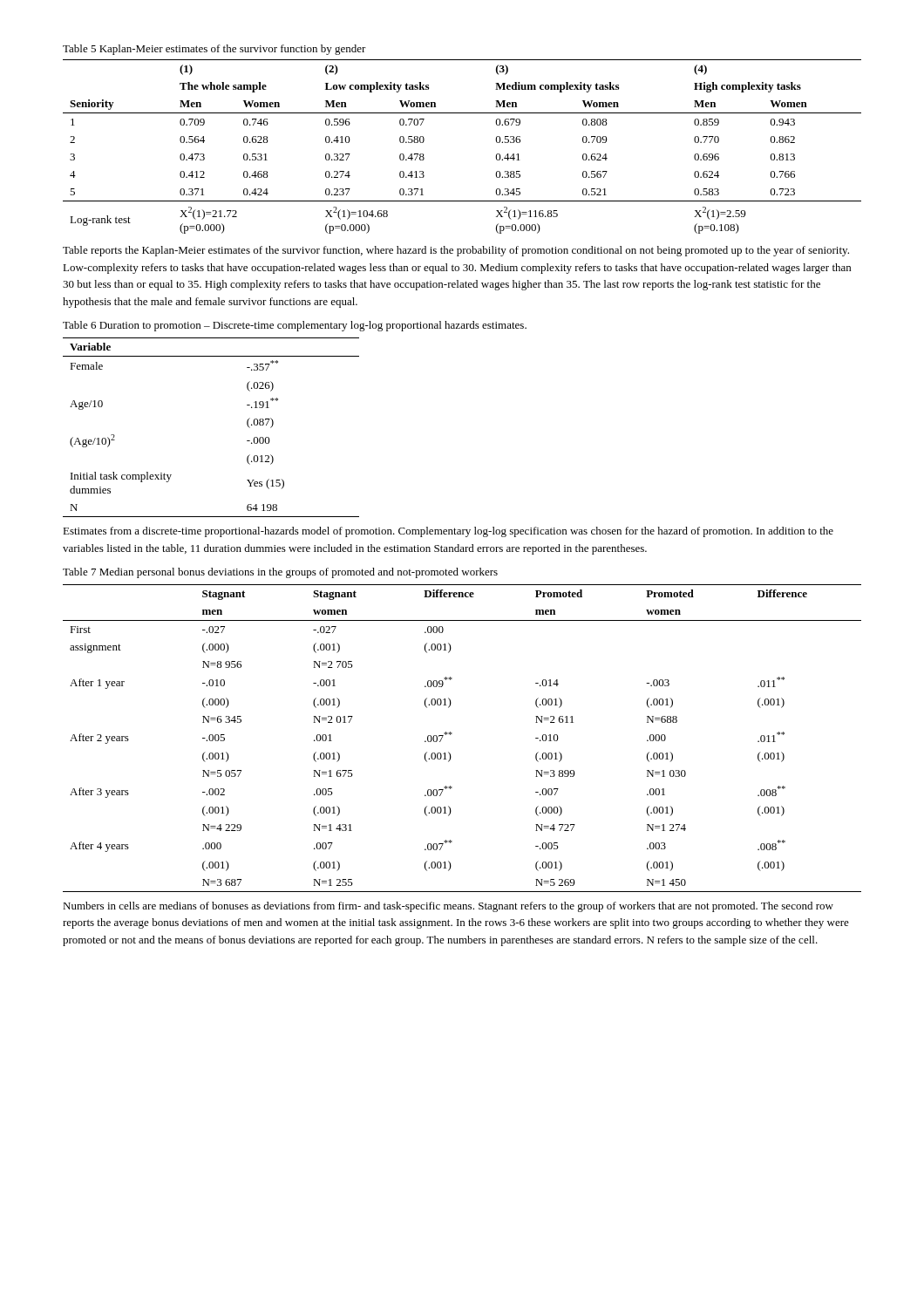Find the caption on this page that starts "Table 7 Median personal bonus deviations"
The height and width of the screenshot is (1308, 924).
[280, 572]
